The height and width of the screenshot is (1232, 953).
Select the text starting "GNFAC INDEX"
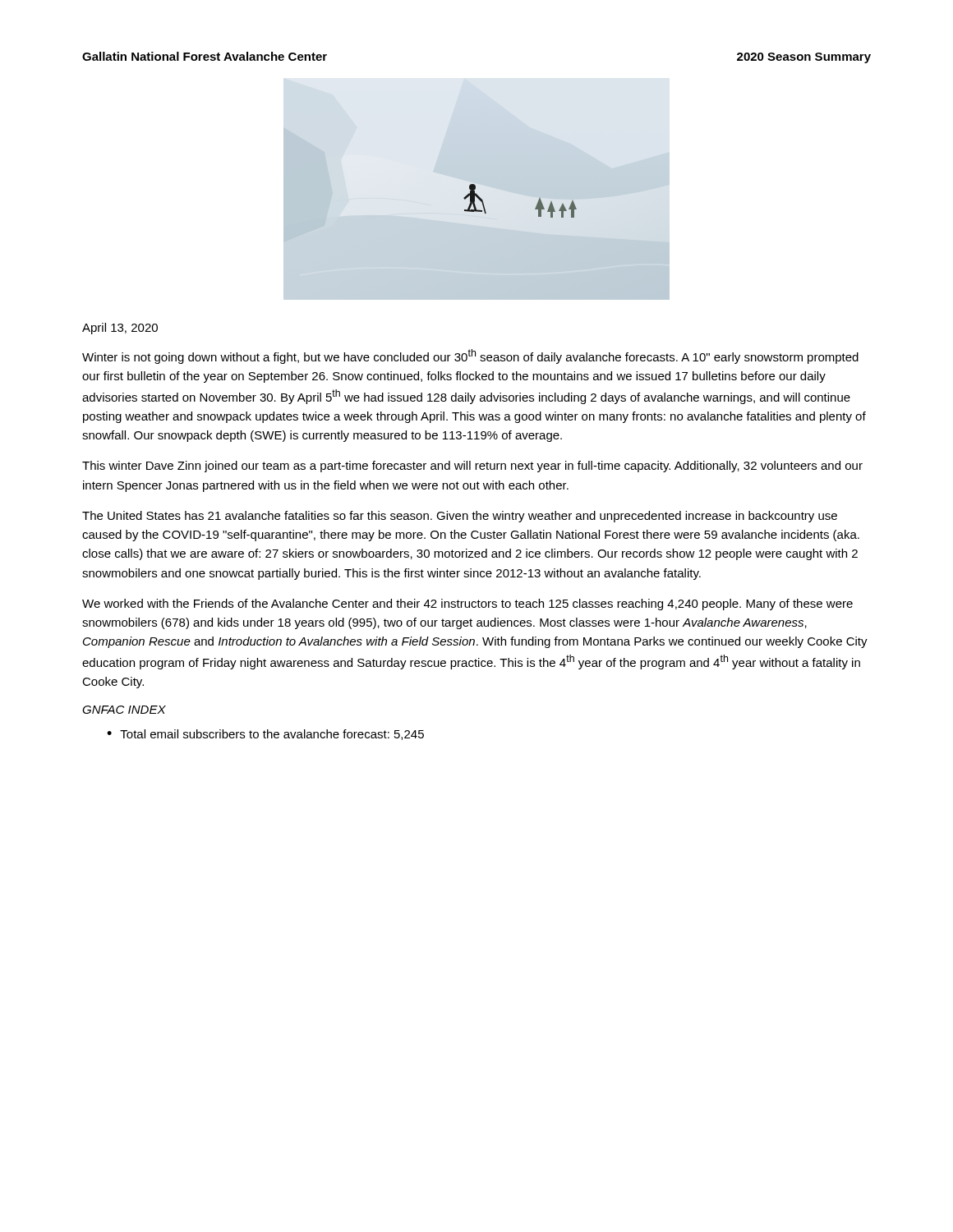(124, 709)
